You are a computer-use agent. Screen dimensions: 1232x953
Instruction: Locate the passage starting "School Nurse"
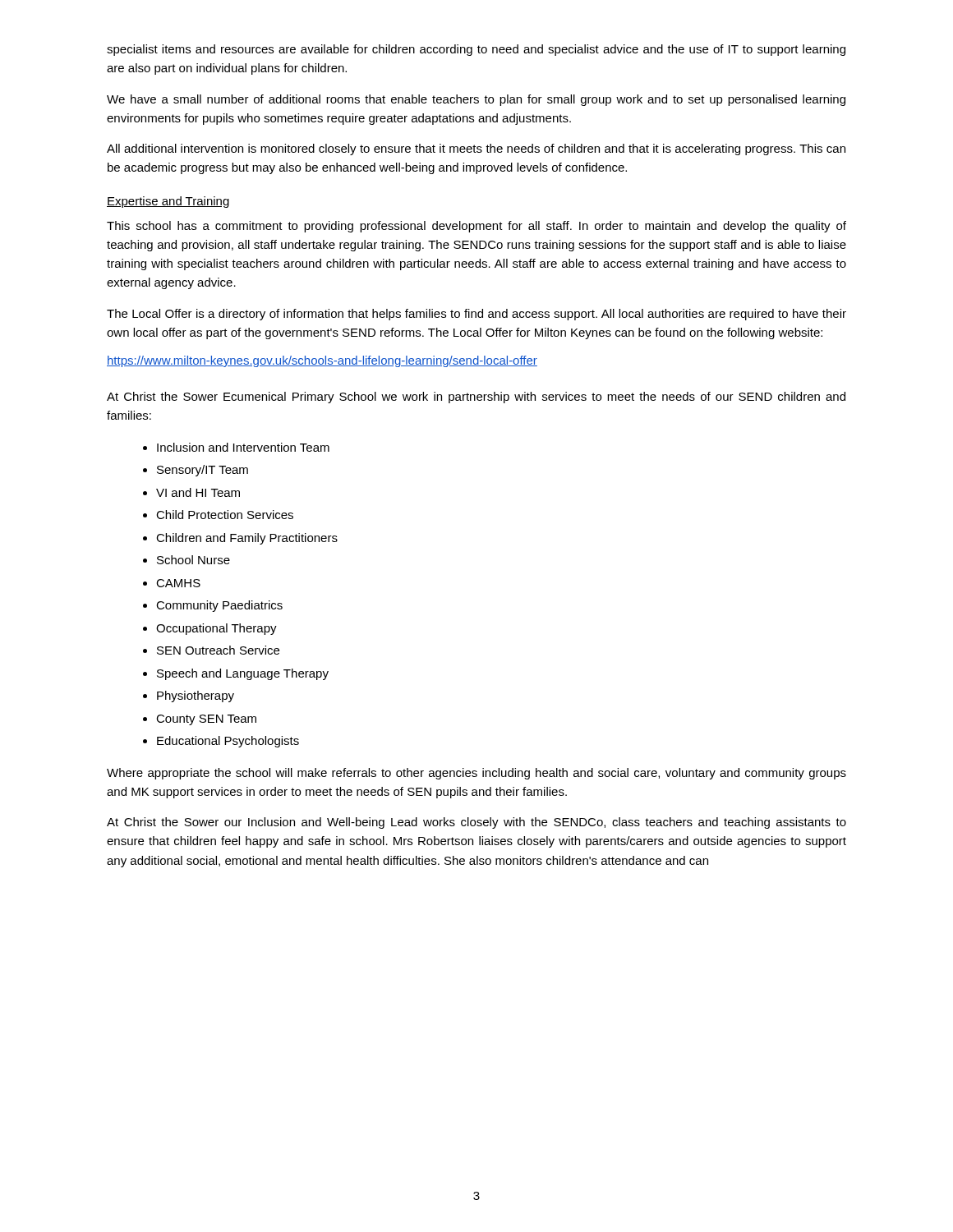tap(193, 560)
